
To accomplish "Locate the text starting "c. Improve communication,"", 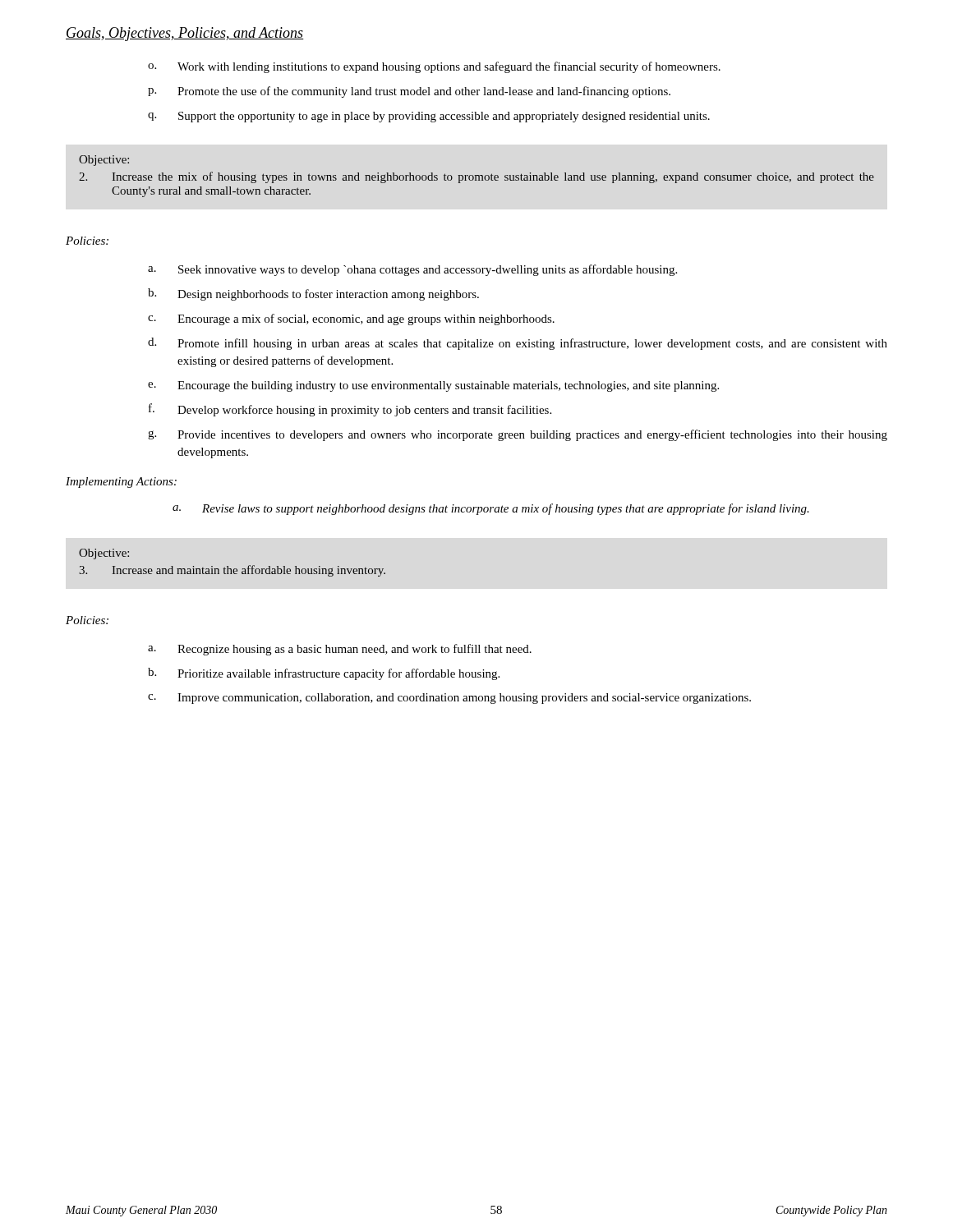I will (518, 698).
